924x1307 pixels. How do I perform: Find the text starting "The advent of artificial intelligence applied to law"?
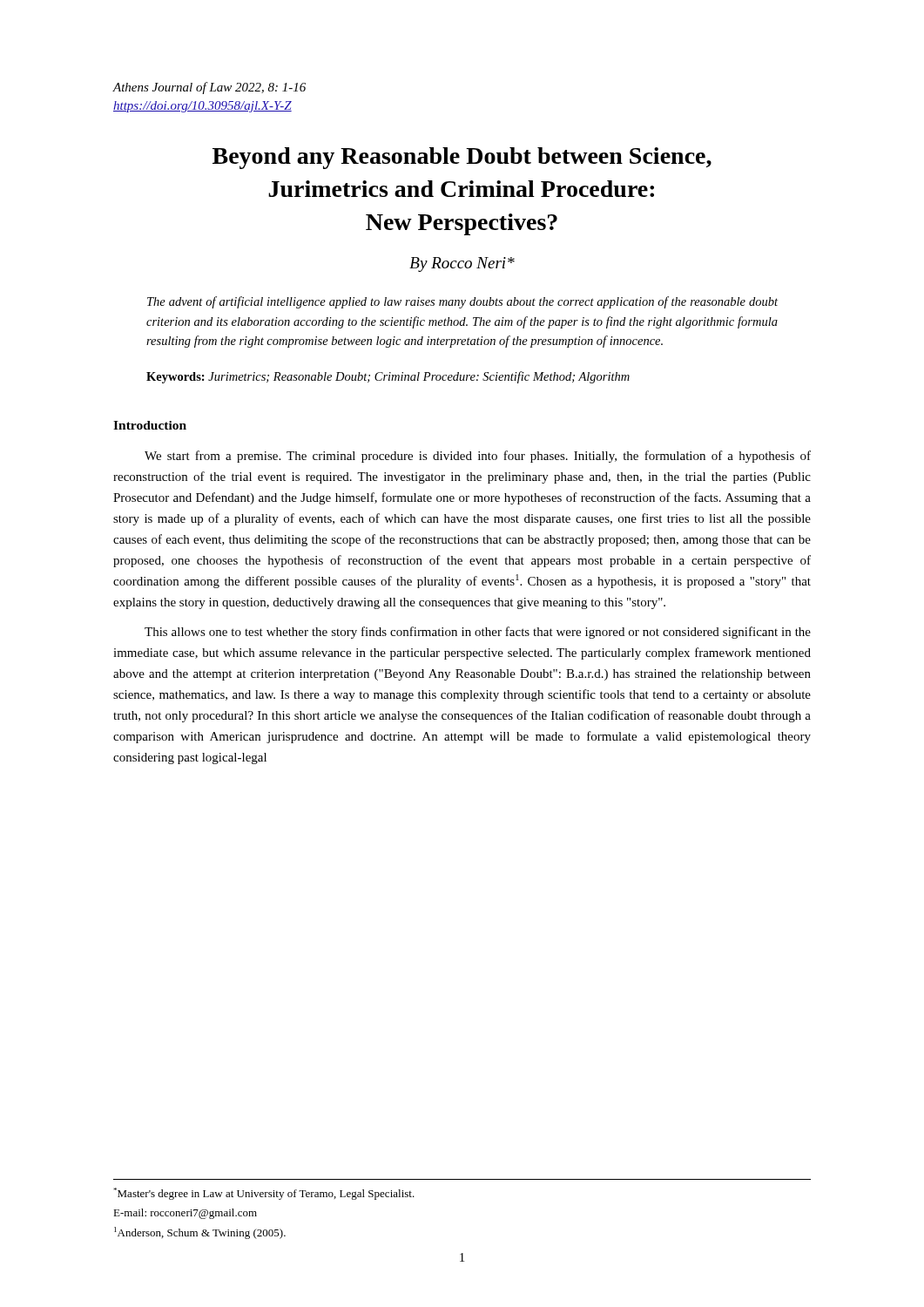point(462,322)
